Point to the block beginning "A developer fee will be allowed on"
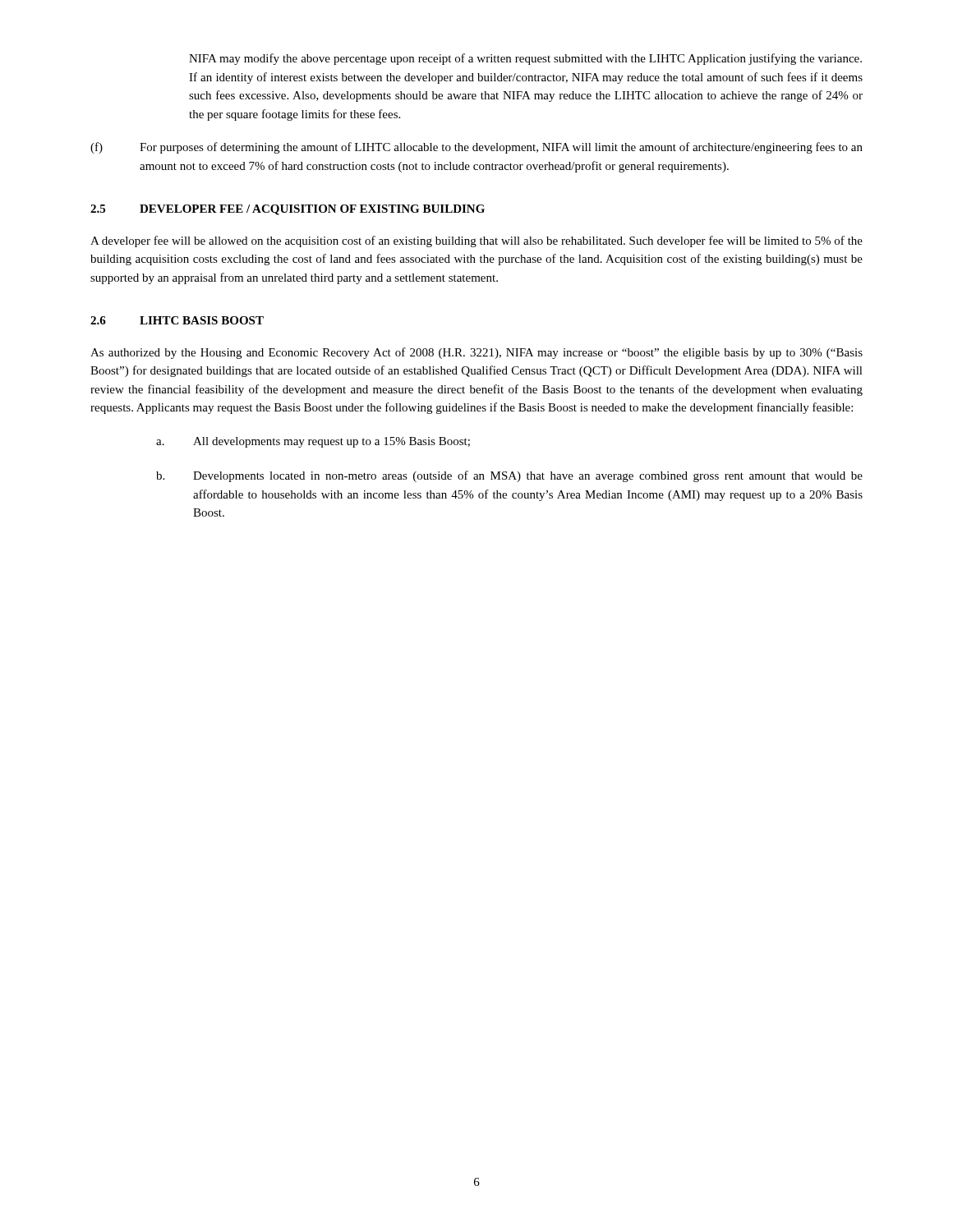 tap(476, 259)
